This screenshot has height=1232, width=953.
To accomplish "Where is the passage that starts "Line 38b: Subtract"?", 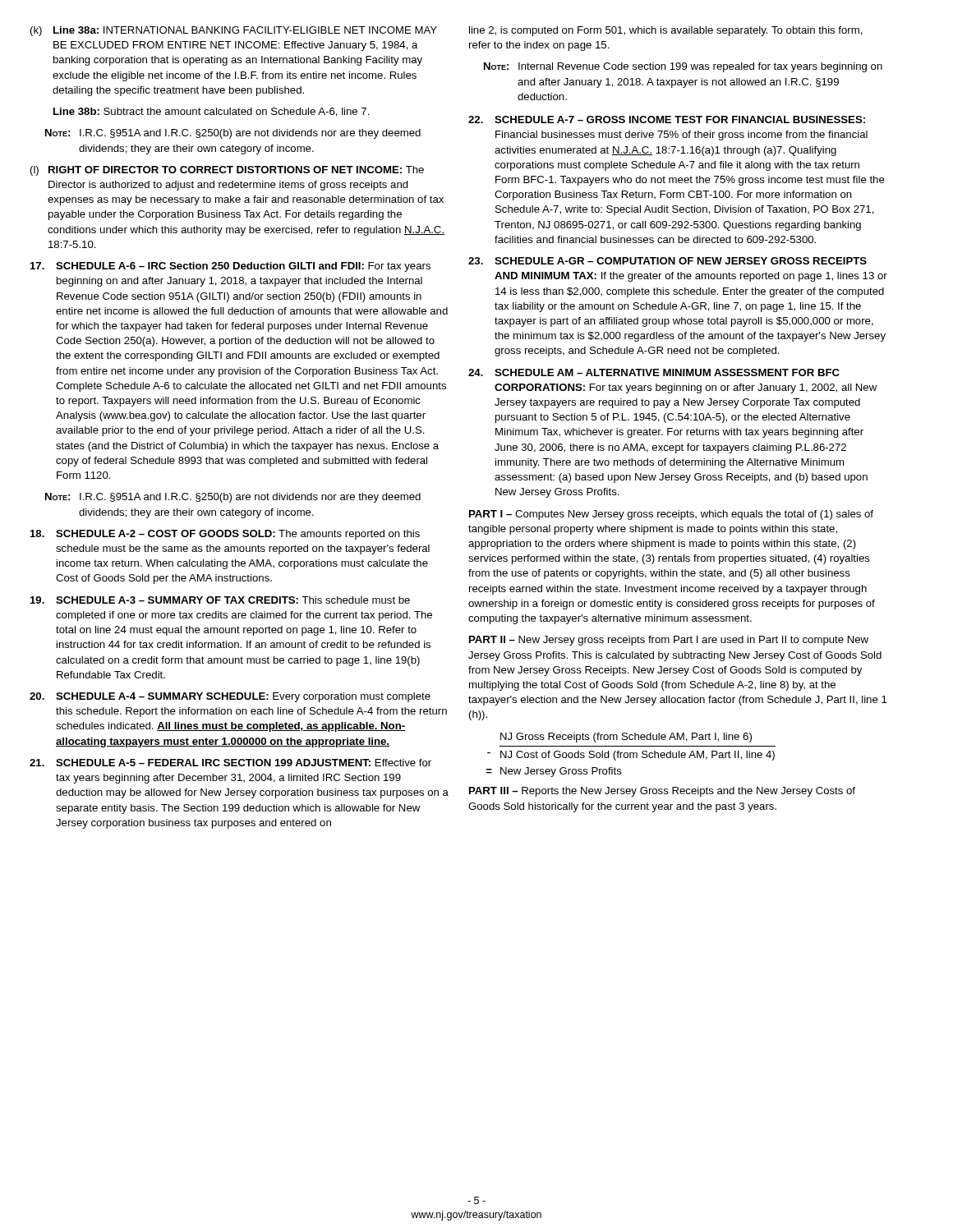I will tap(211, 111).
